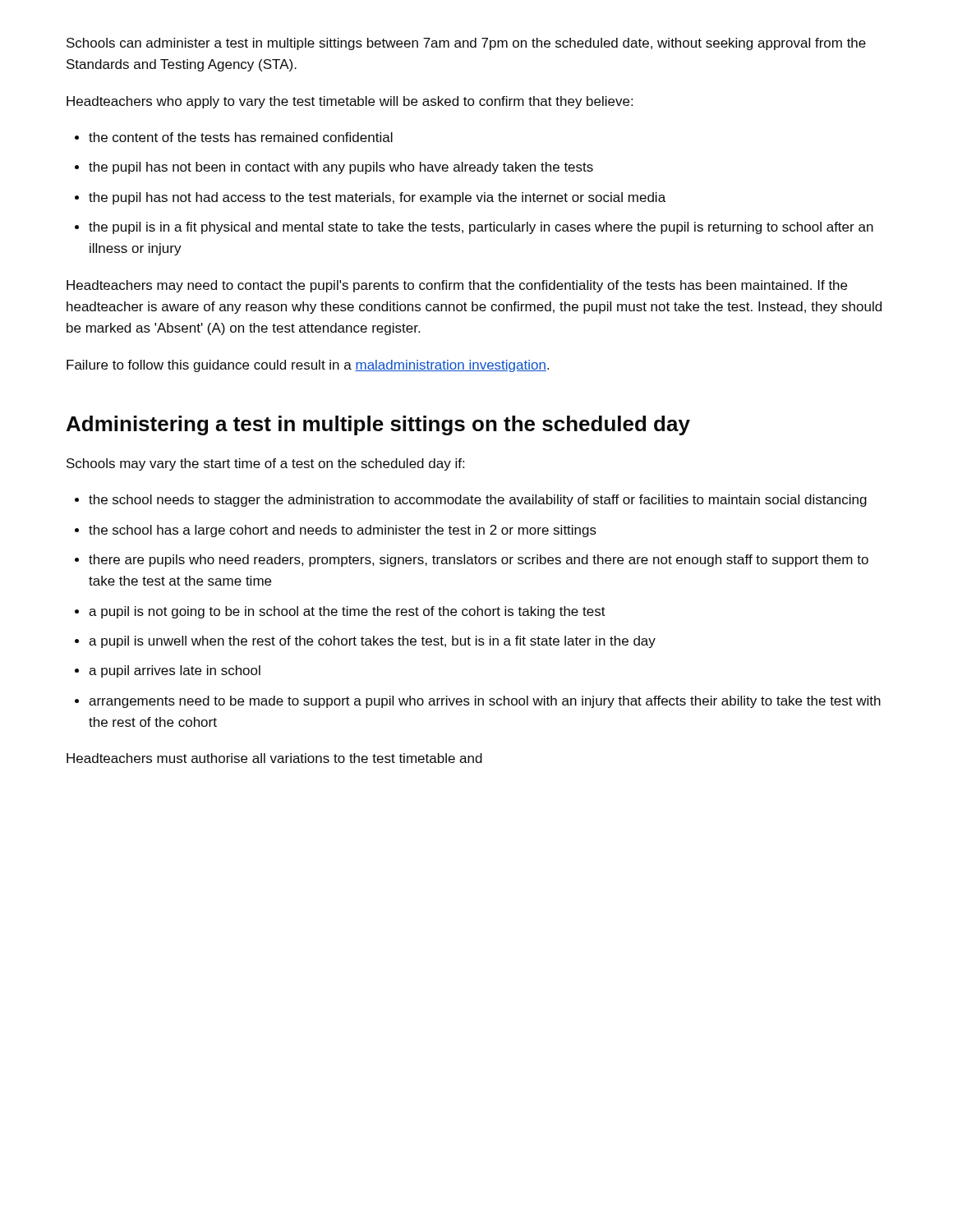Click on the list item that reads "a pupil is not going to be"
Image resolution: width=953 pixels, height=1232 pixels.
488,612
